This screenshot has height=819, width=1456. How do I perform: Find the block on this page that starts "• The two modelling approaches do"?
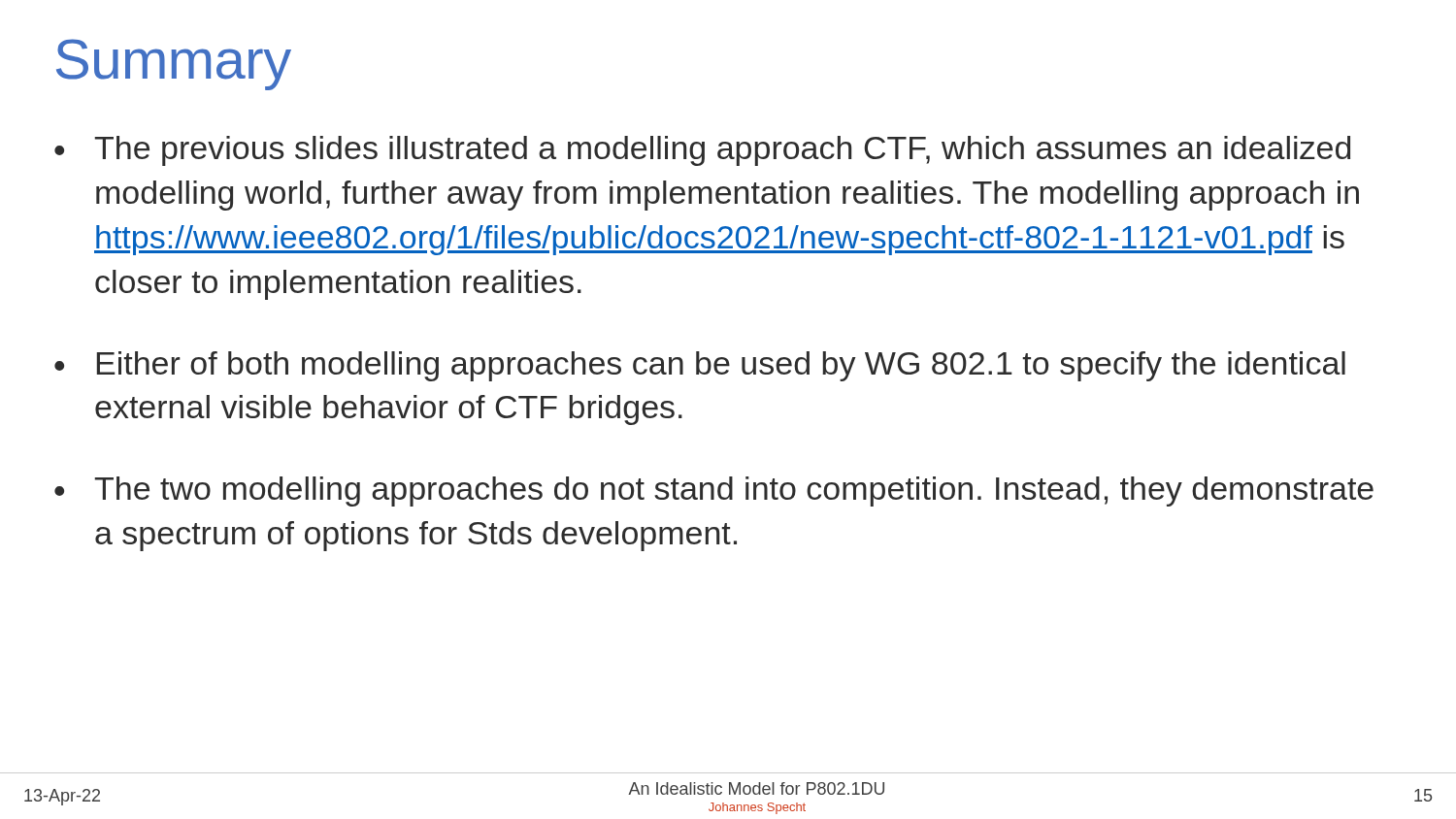coord(726,512)
